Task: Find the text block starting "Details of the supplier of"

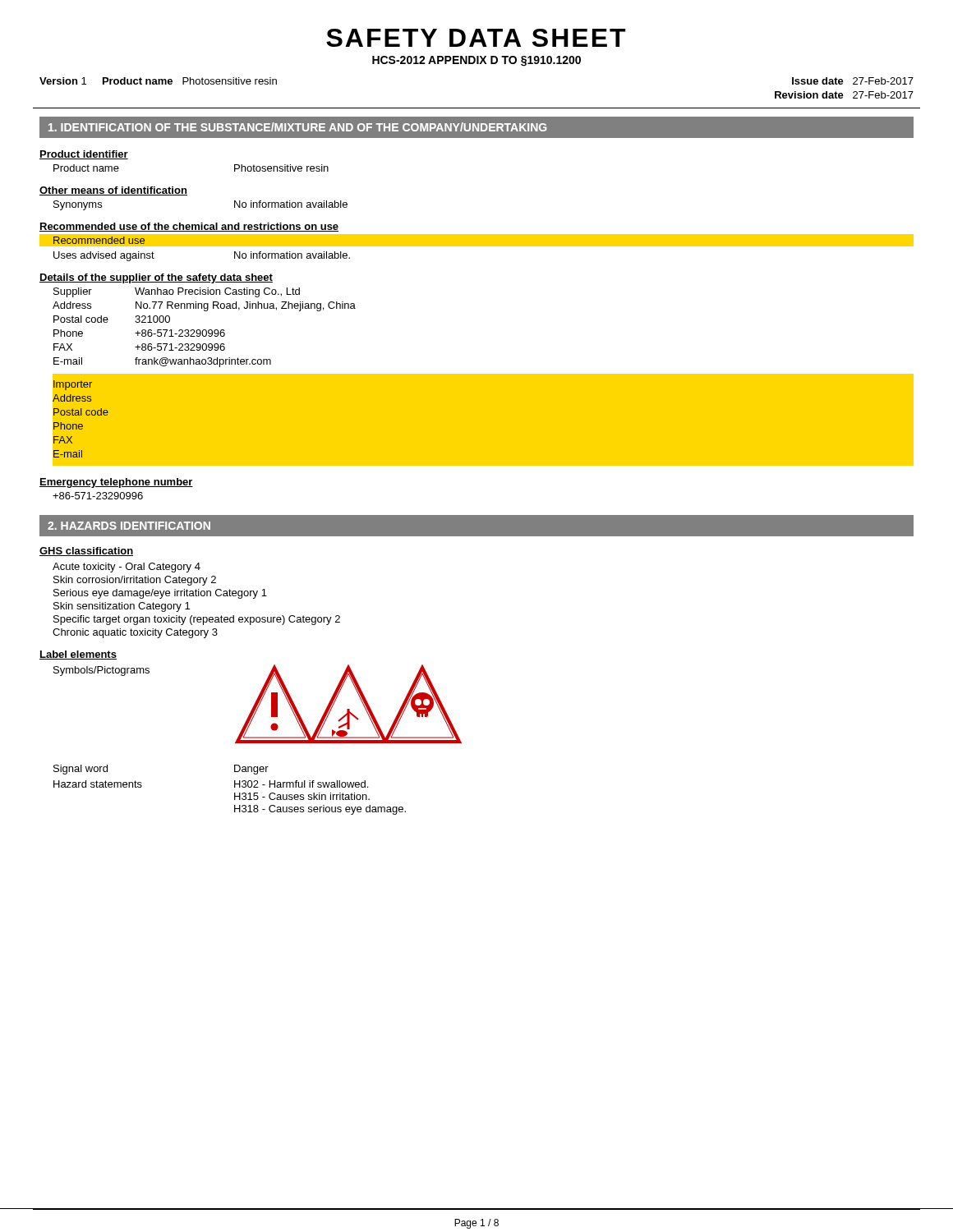Action: tap(156, 277)
